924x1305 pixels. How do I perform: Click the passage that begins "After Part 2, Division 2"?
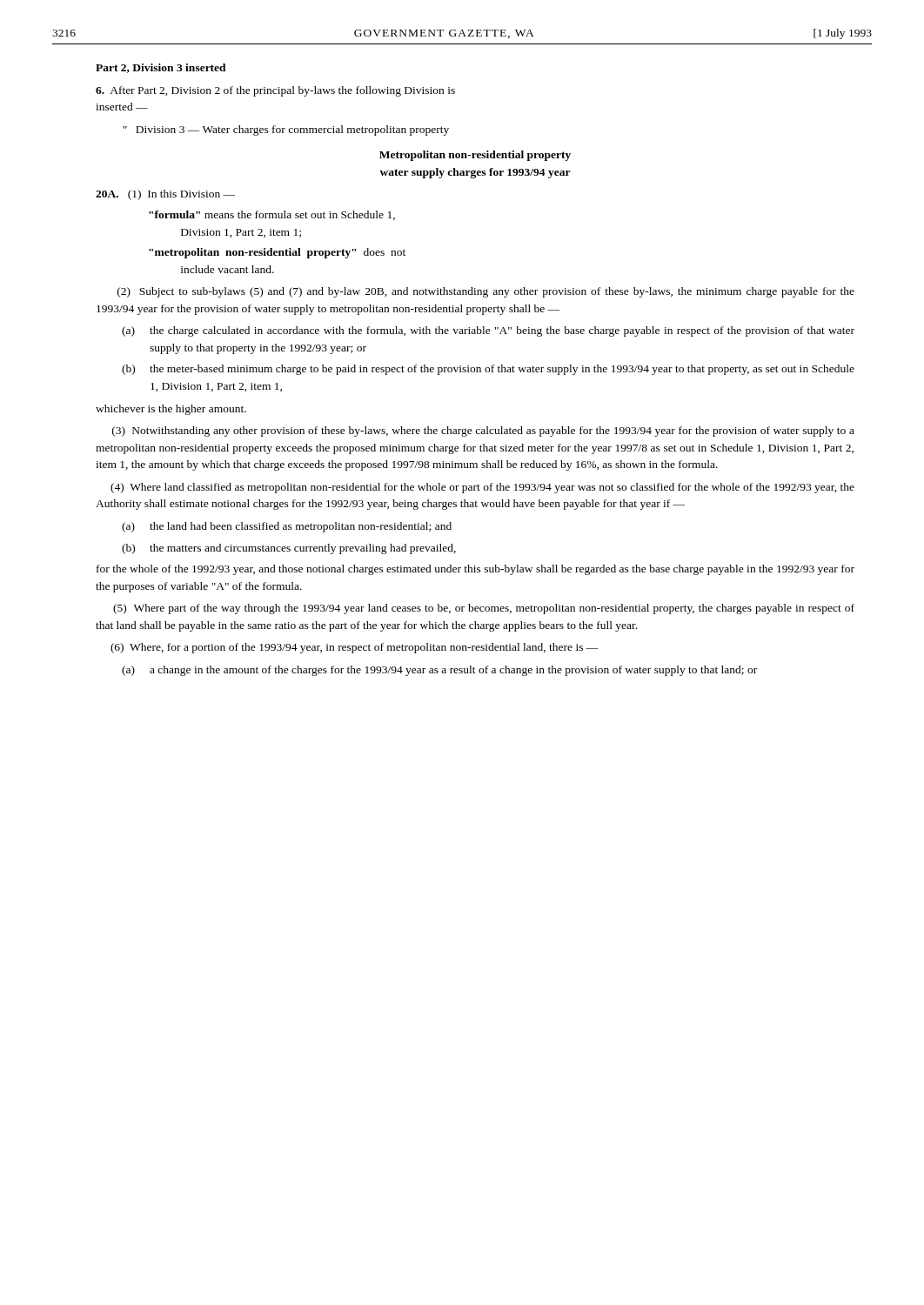275,98
